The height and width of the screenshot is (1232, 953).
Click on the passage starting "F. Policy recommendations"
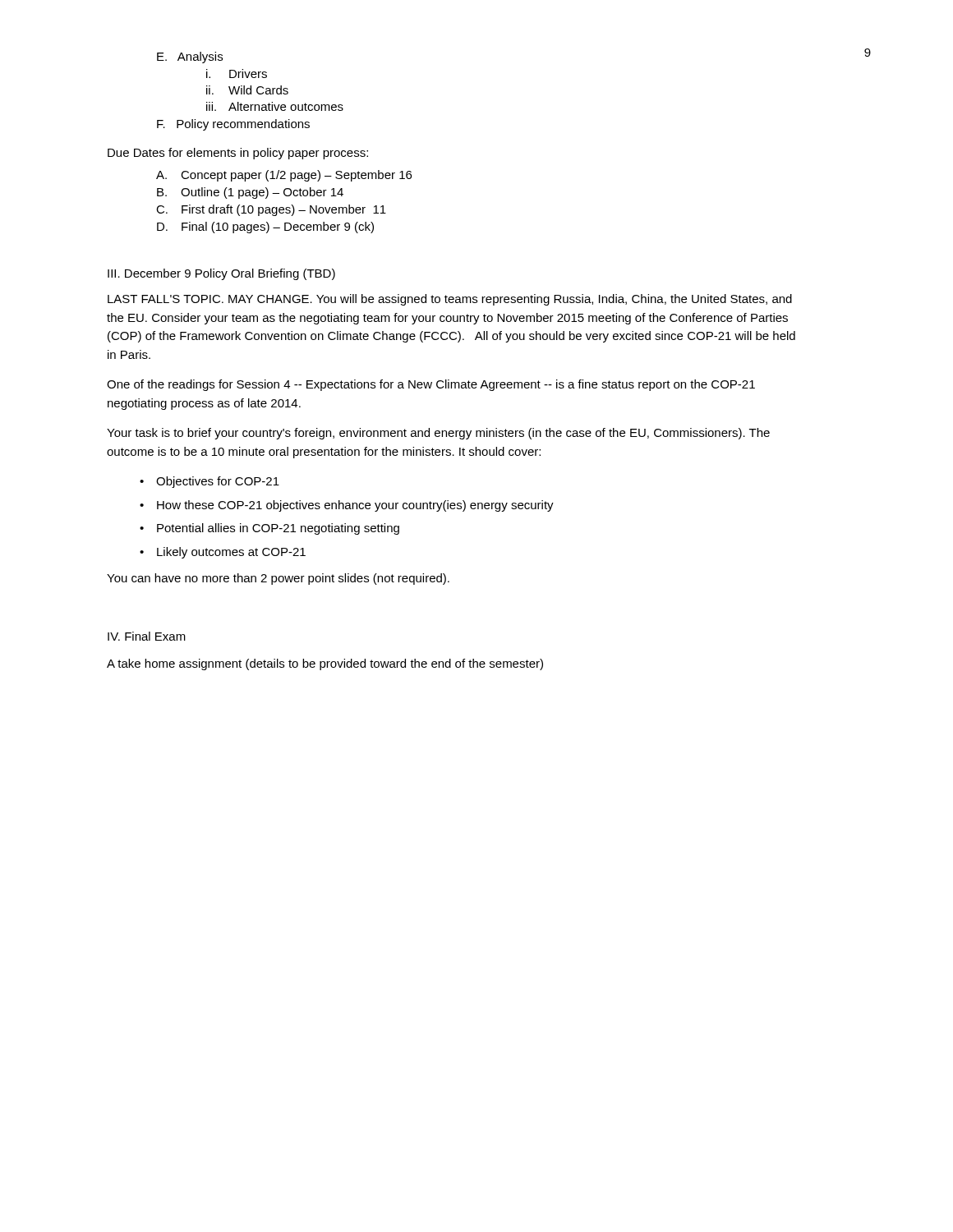pyautogui.click(x=233, y=125)
